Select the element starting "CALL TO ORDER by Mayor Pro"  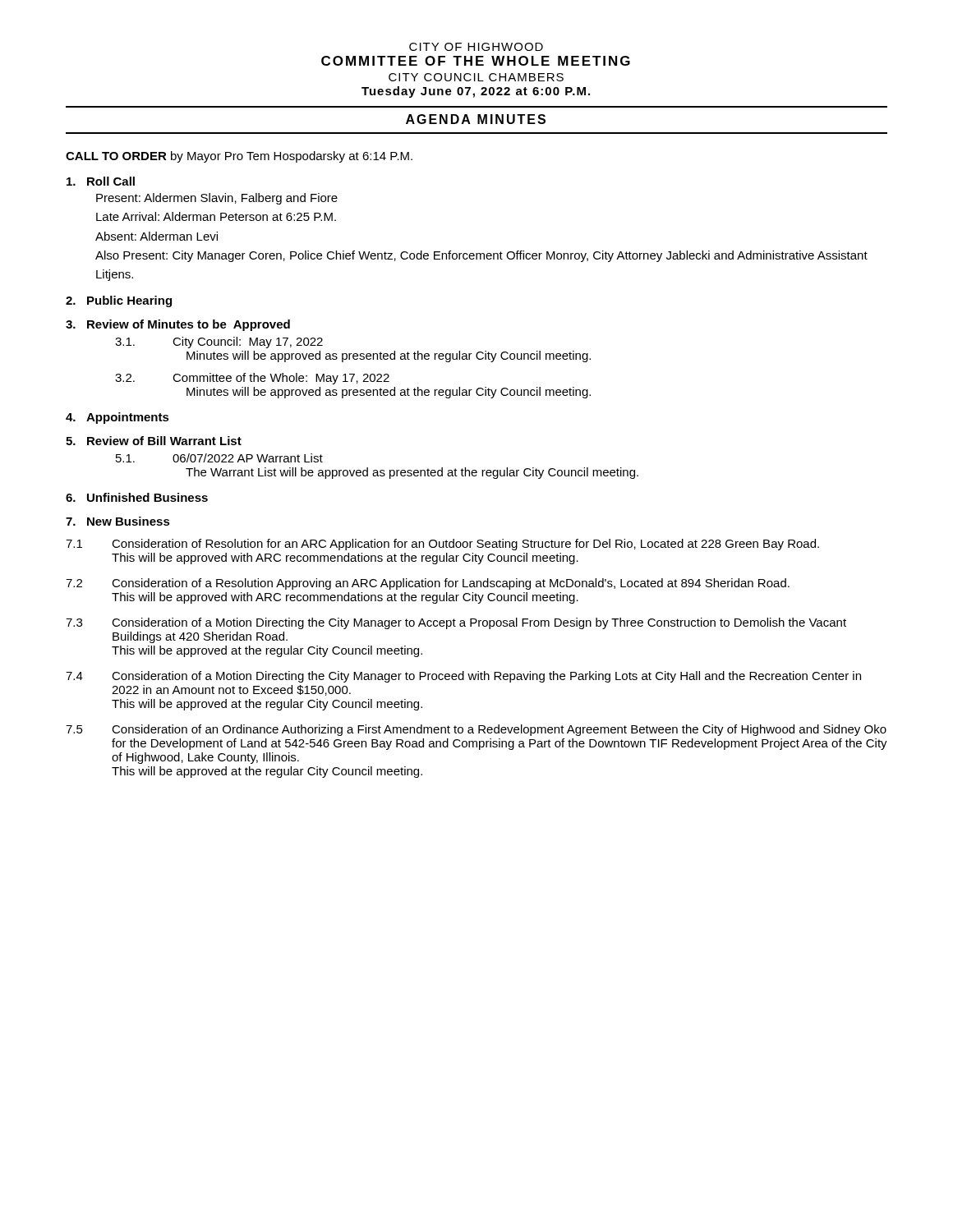point(240,156)
